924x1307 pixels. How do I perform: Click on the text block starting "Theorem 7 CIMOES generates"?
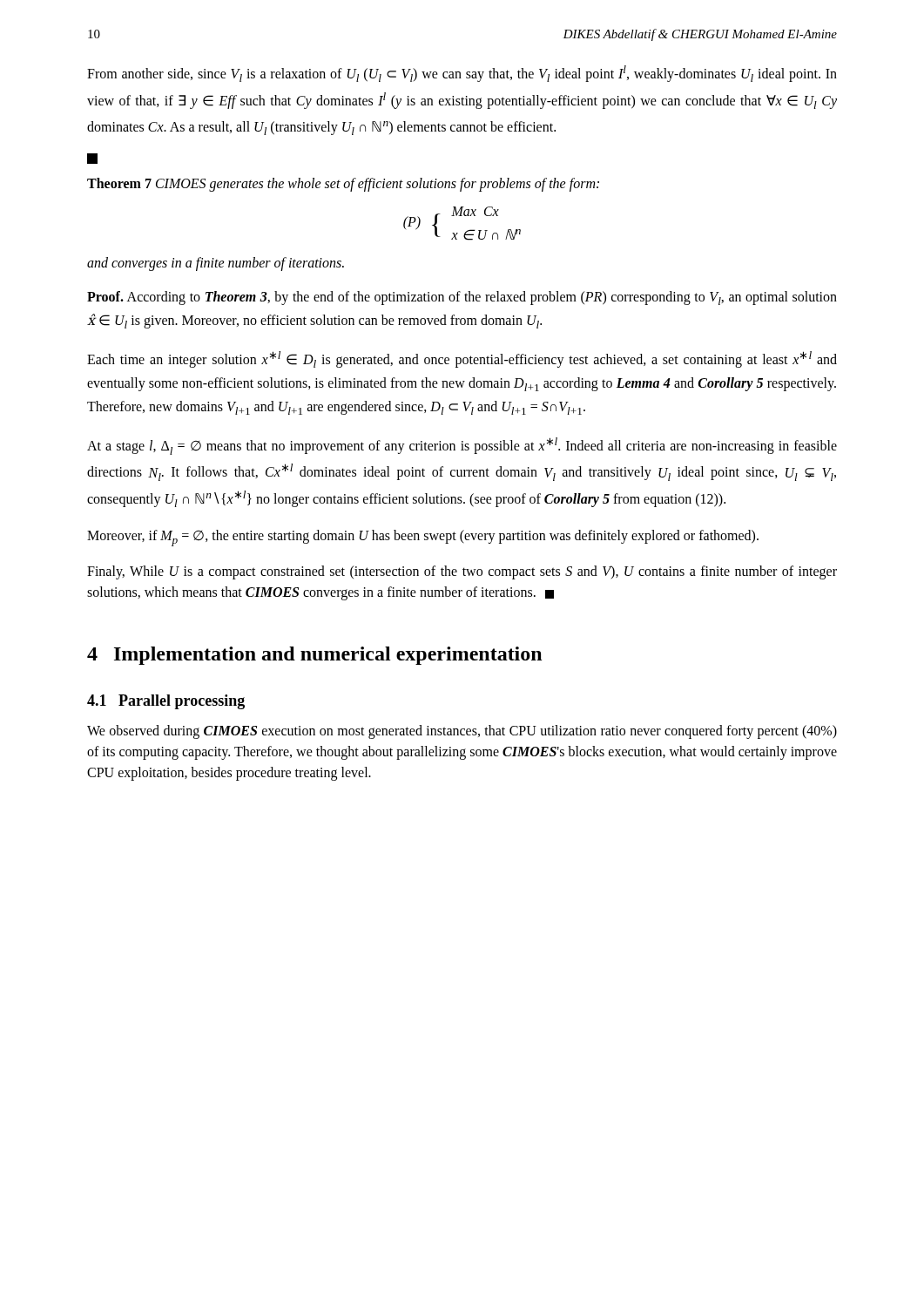tap(462, 184)
